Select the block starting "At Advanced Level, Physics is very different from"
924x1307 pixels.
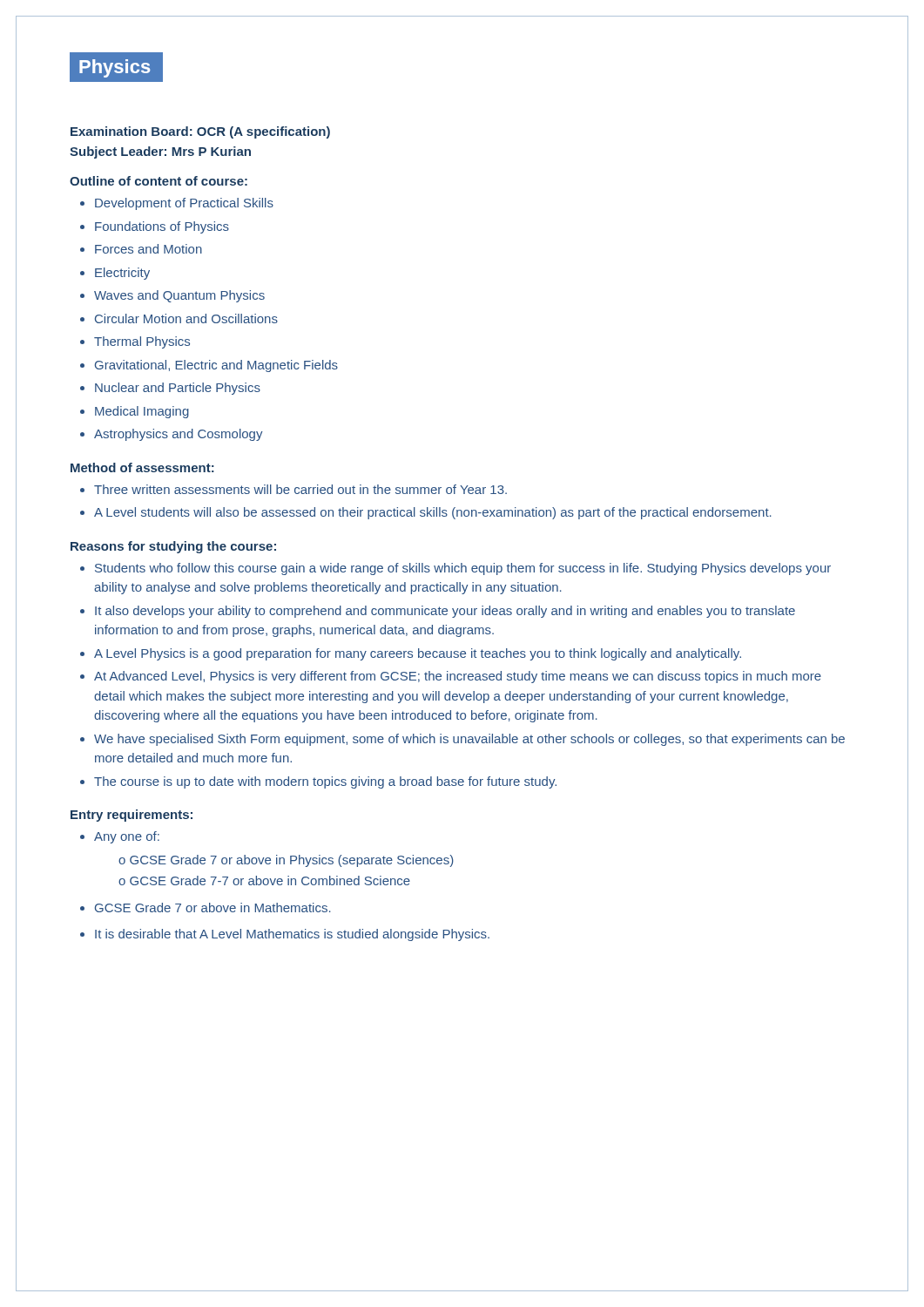coord(474,696)
